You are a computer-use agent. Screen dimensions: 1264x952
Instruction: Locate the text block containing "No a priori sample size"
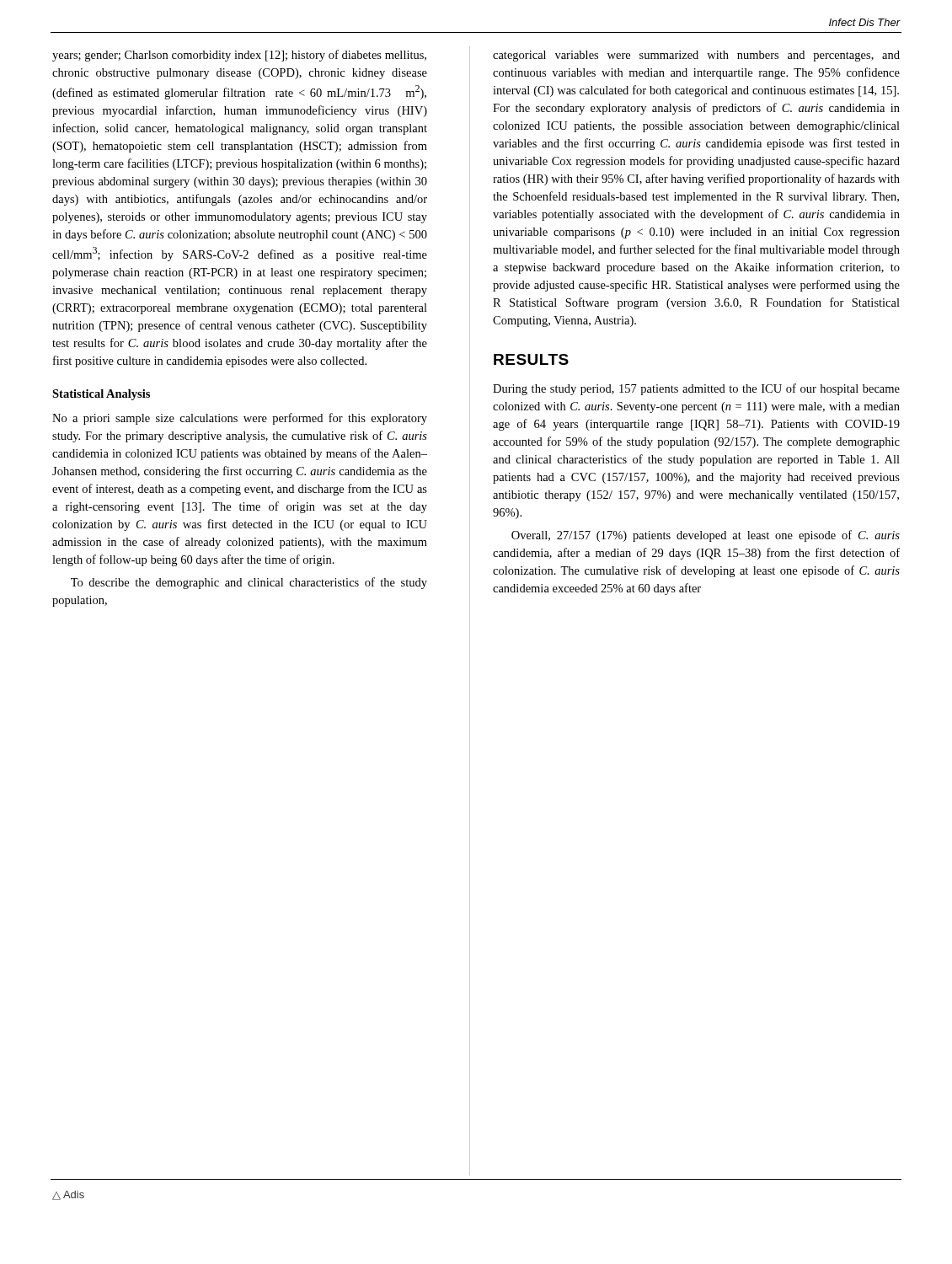coord(240,489)
